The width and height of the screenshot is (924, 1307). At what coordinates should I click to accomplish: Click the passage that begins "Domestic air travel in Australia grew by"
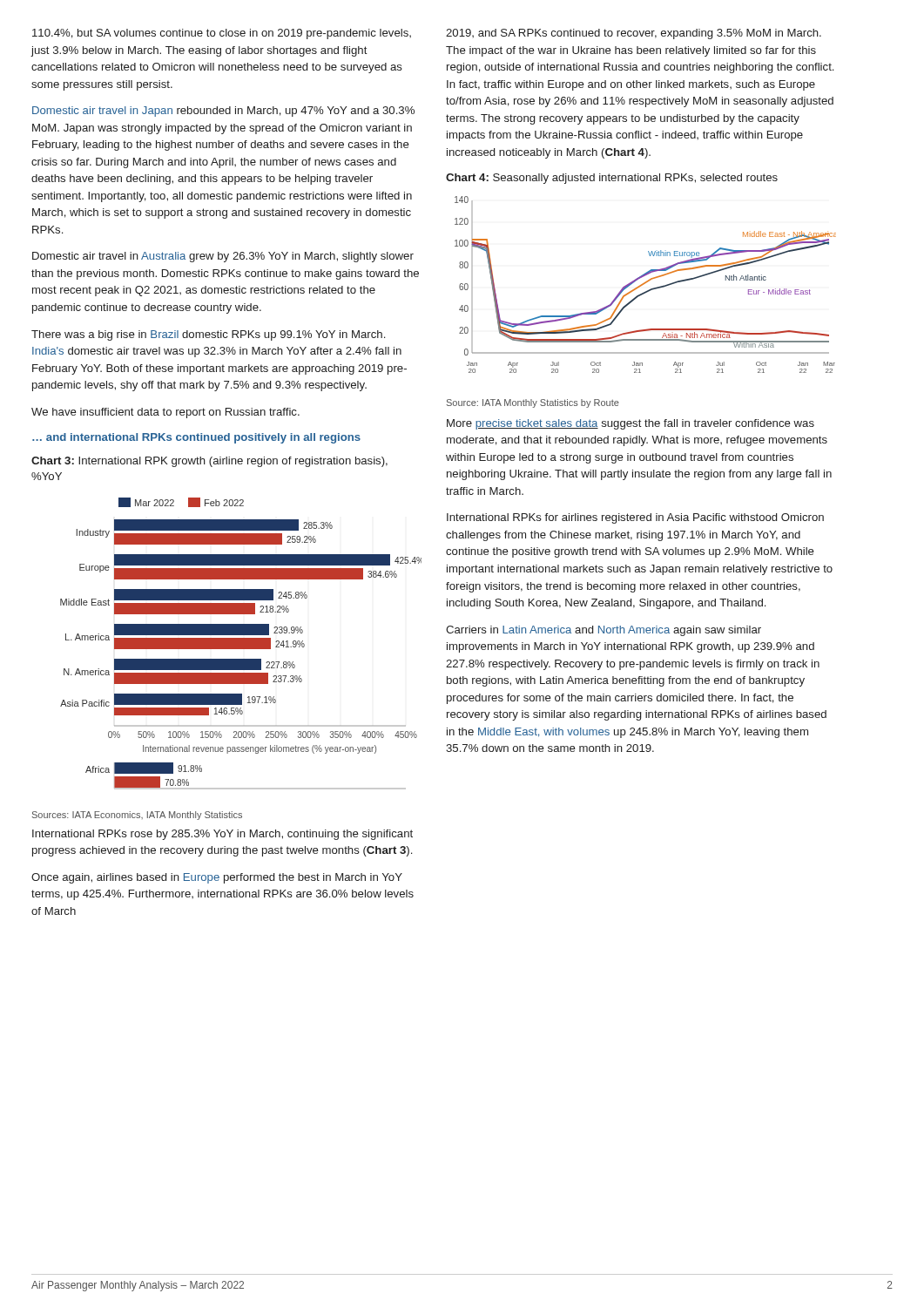[x=225, y=282]
